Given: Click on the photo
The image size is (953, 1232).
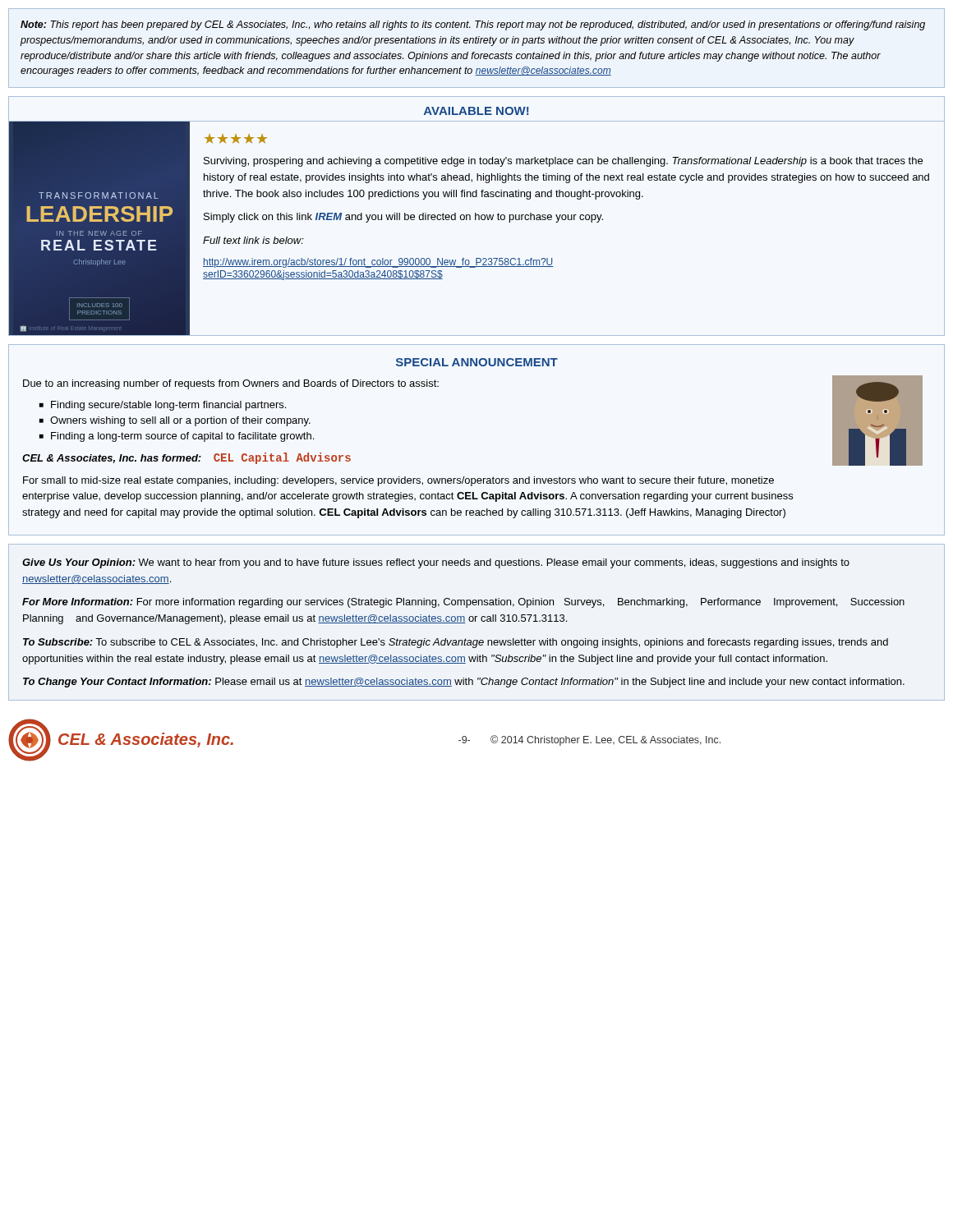Looking at the screenshot, I should tap(877, 421).
